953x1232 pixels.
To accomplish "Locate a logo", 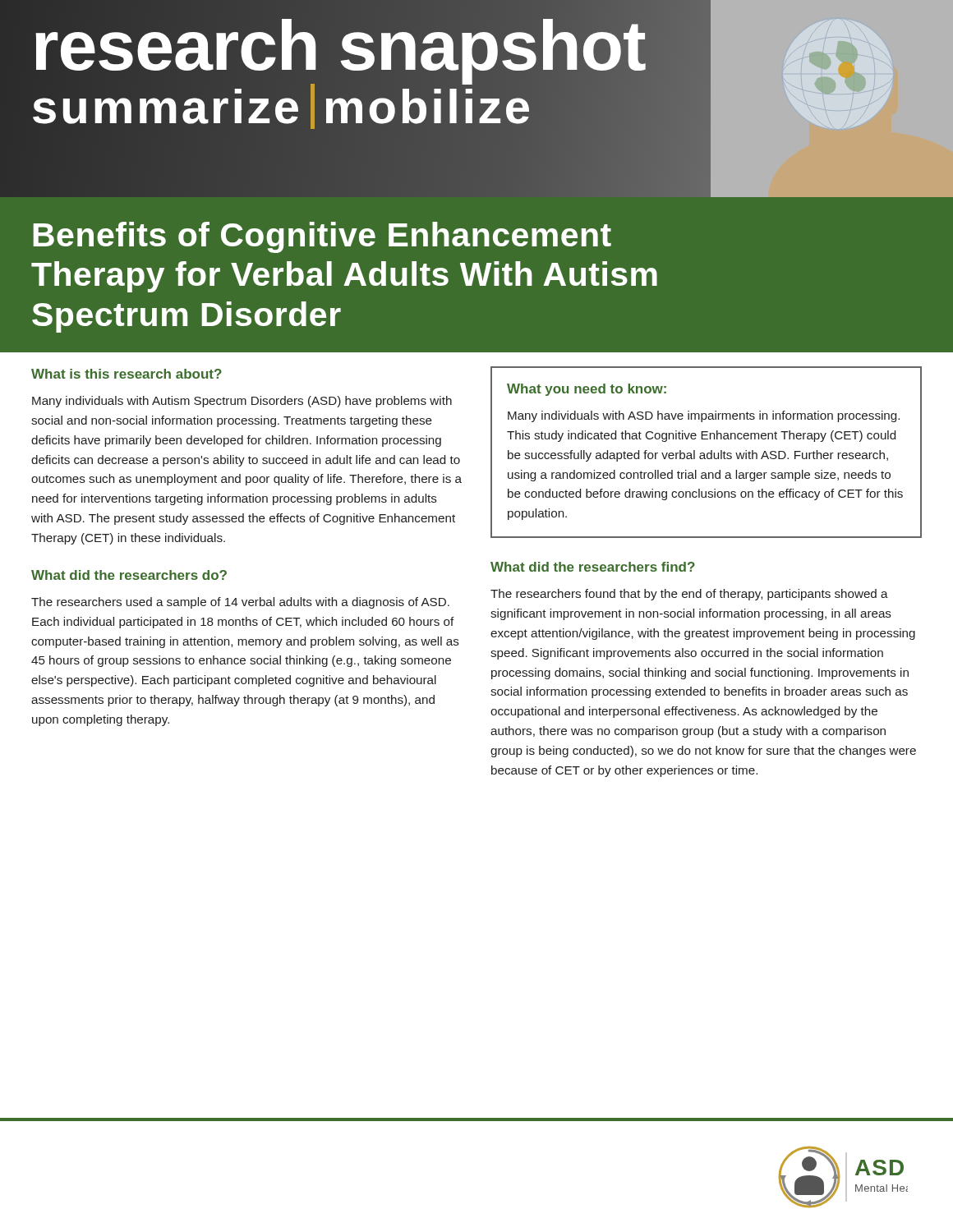I will [x=842, y=1177].
